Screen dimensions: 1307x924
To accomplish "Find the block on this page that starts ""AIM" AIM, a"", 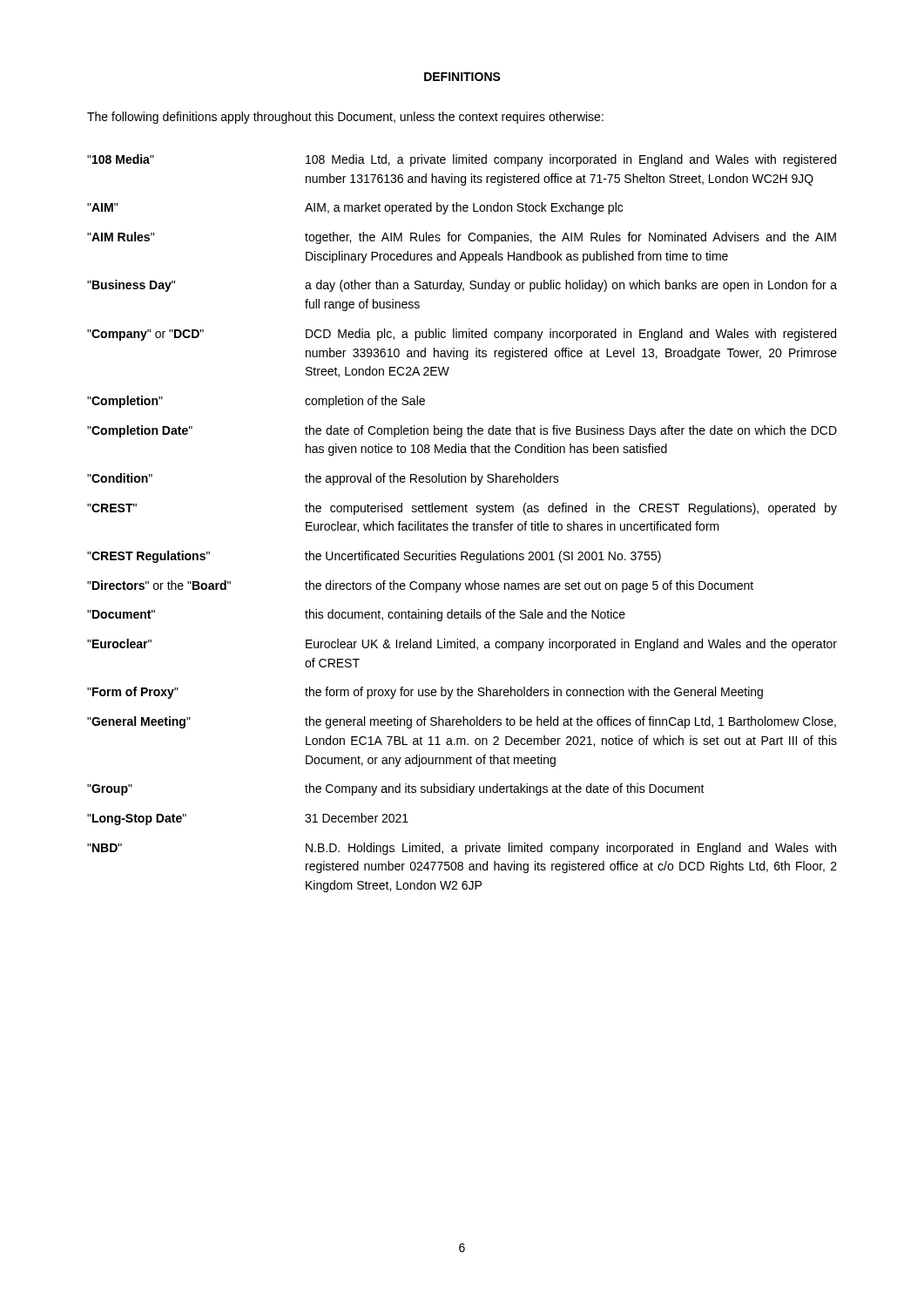I will pyautogui.click(x=462, y=208).
